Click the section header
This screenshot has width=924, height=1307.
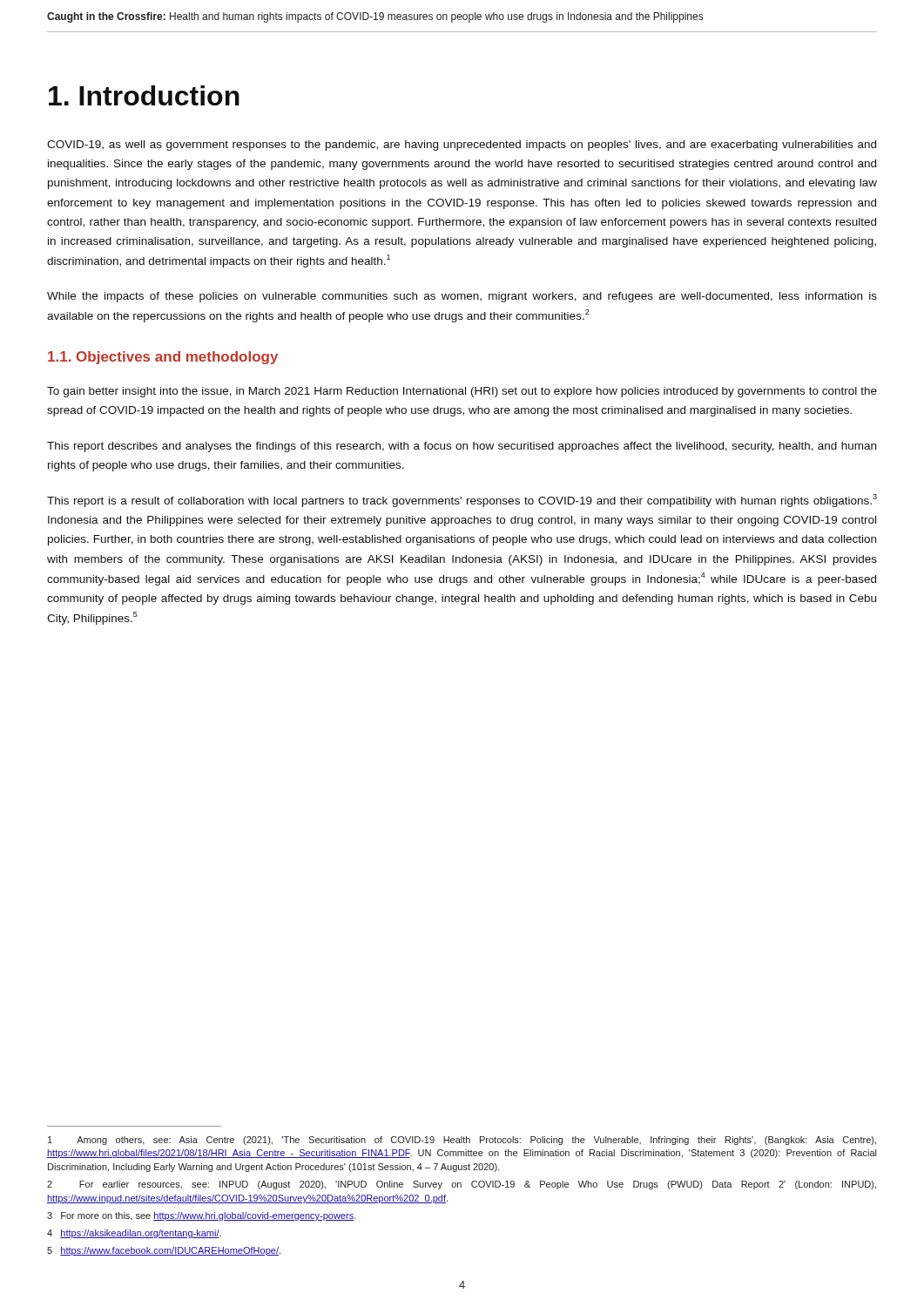tap(163, 357)
